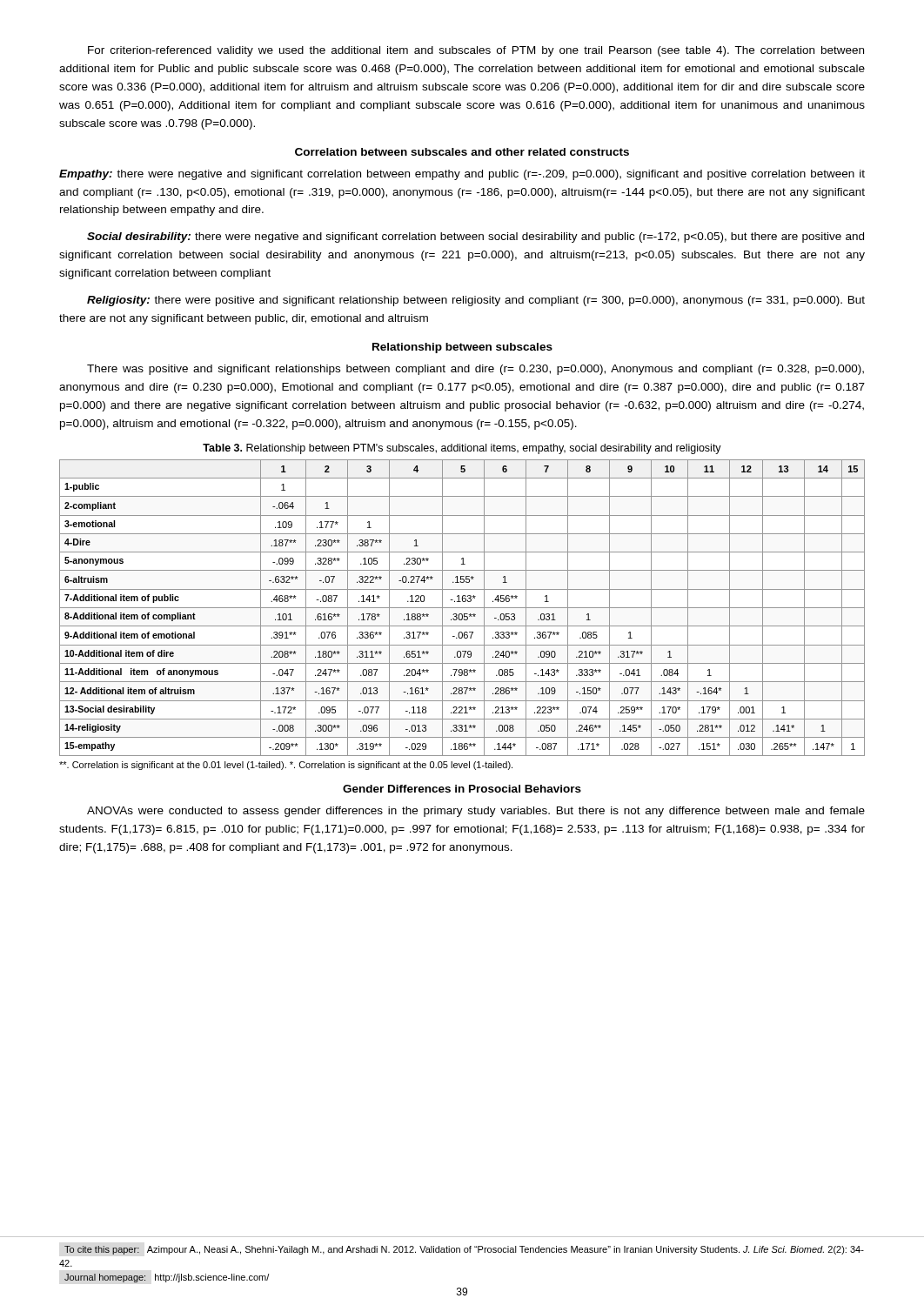
Task: Find the table
Action: 462,608
